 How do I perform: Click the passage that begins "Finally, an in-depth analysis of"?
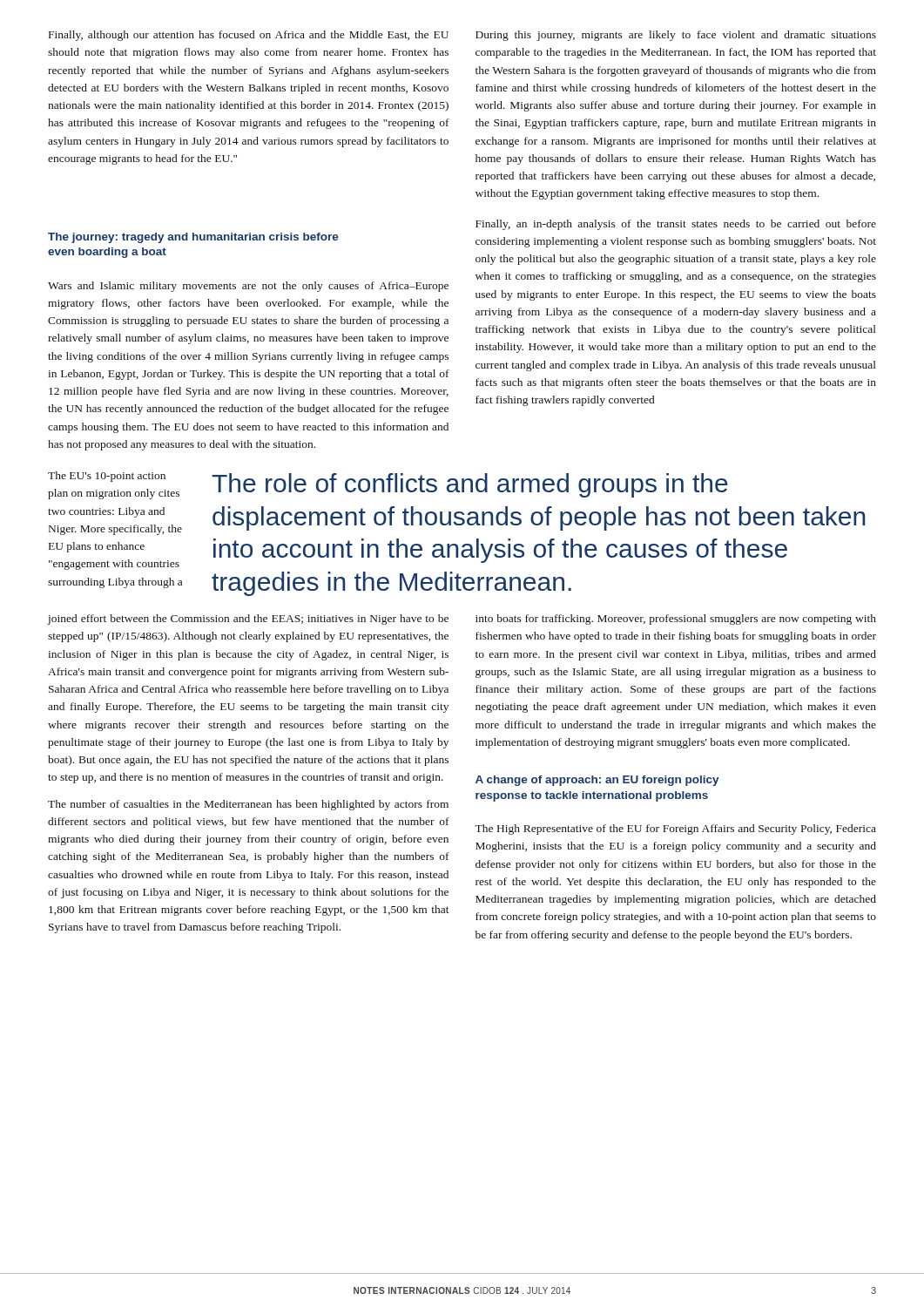pos(676,312)
